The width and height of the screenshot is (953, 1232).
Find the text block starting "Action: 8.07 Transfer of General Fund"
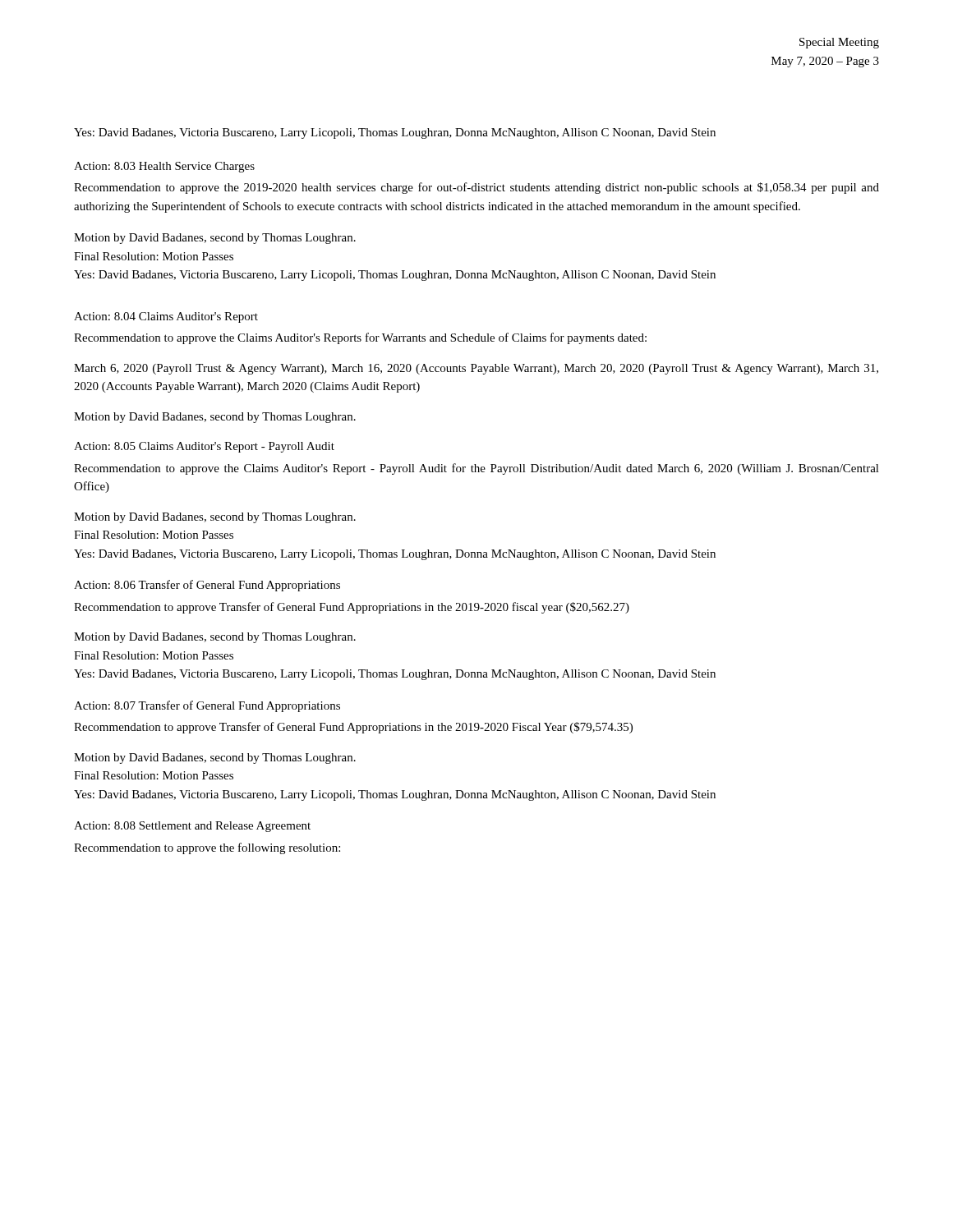click(x=207, y=706)
